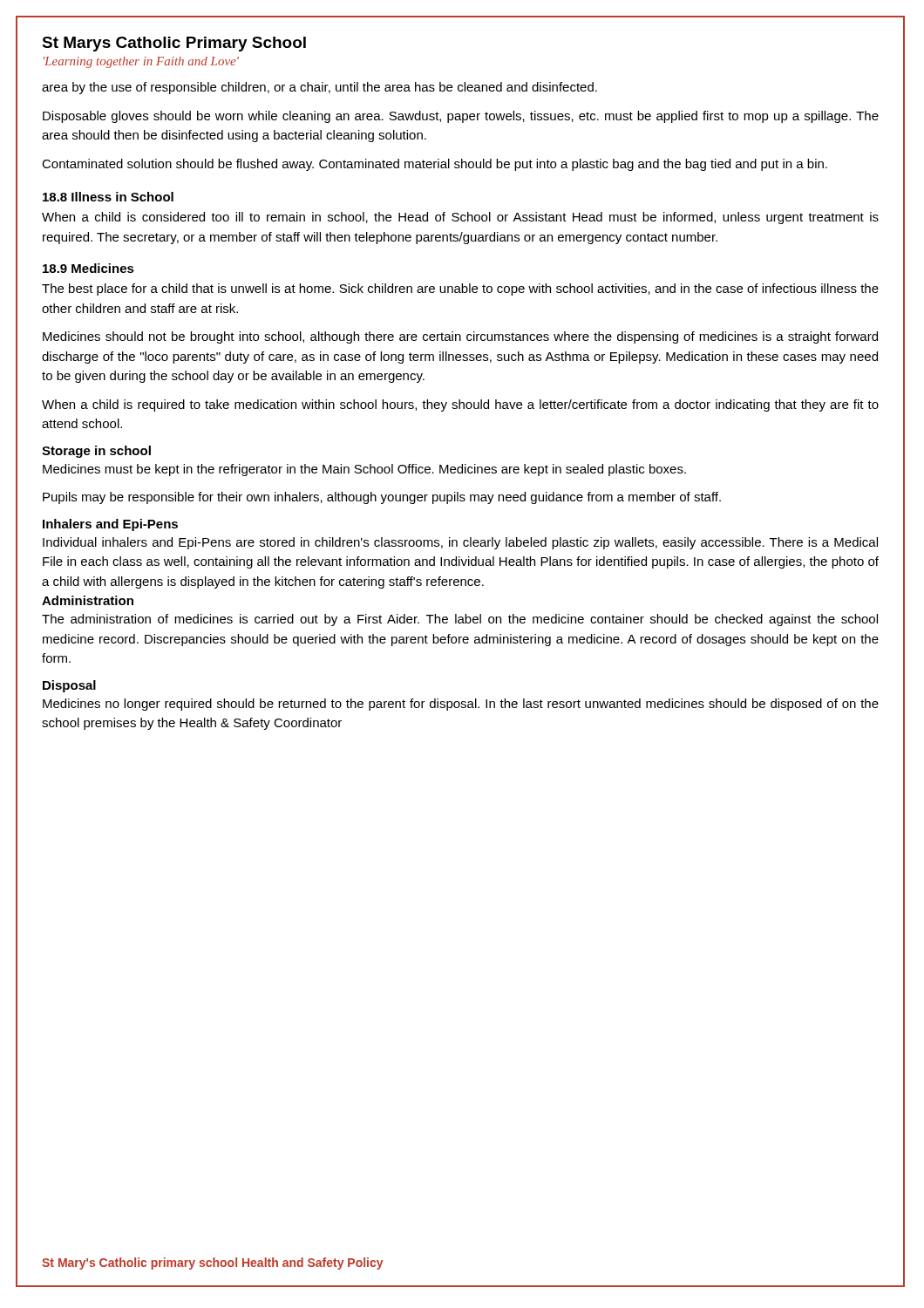
Task: Click the passage that begins "The administration of medicines is carried"
Action: tap(460, 638)
